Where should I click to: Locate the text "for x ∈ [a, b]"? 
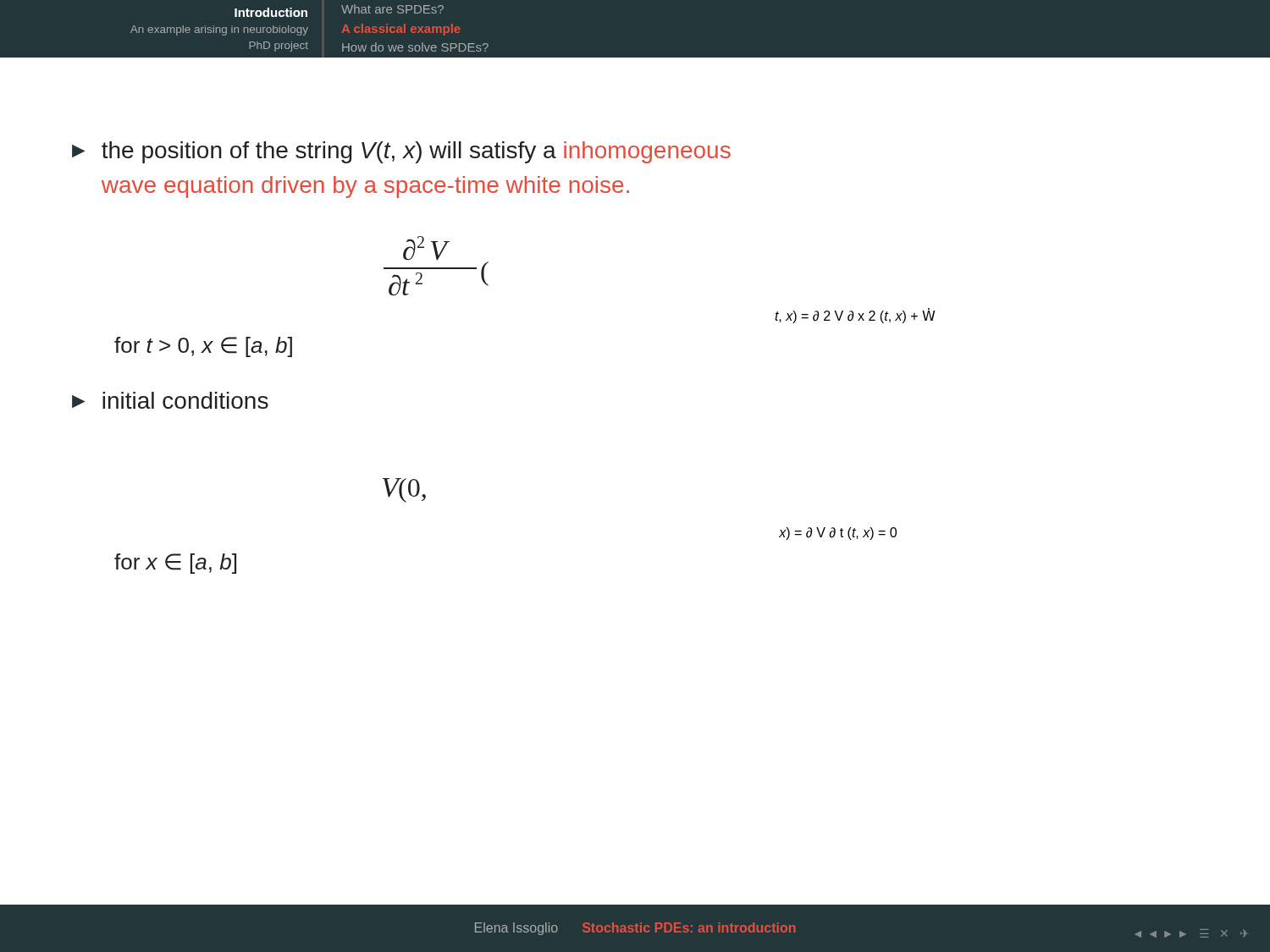(x=176, y=562)
